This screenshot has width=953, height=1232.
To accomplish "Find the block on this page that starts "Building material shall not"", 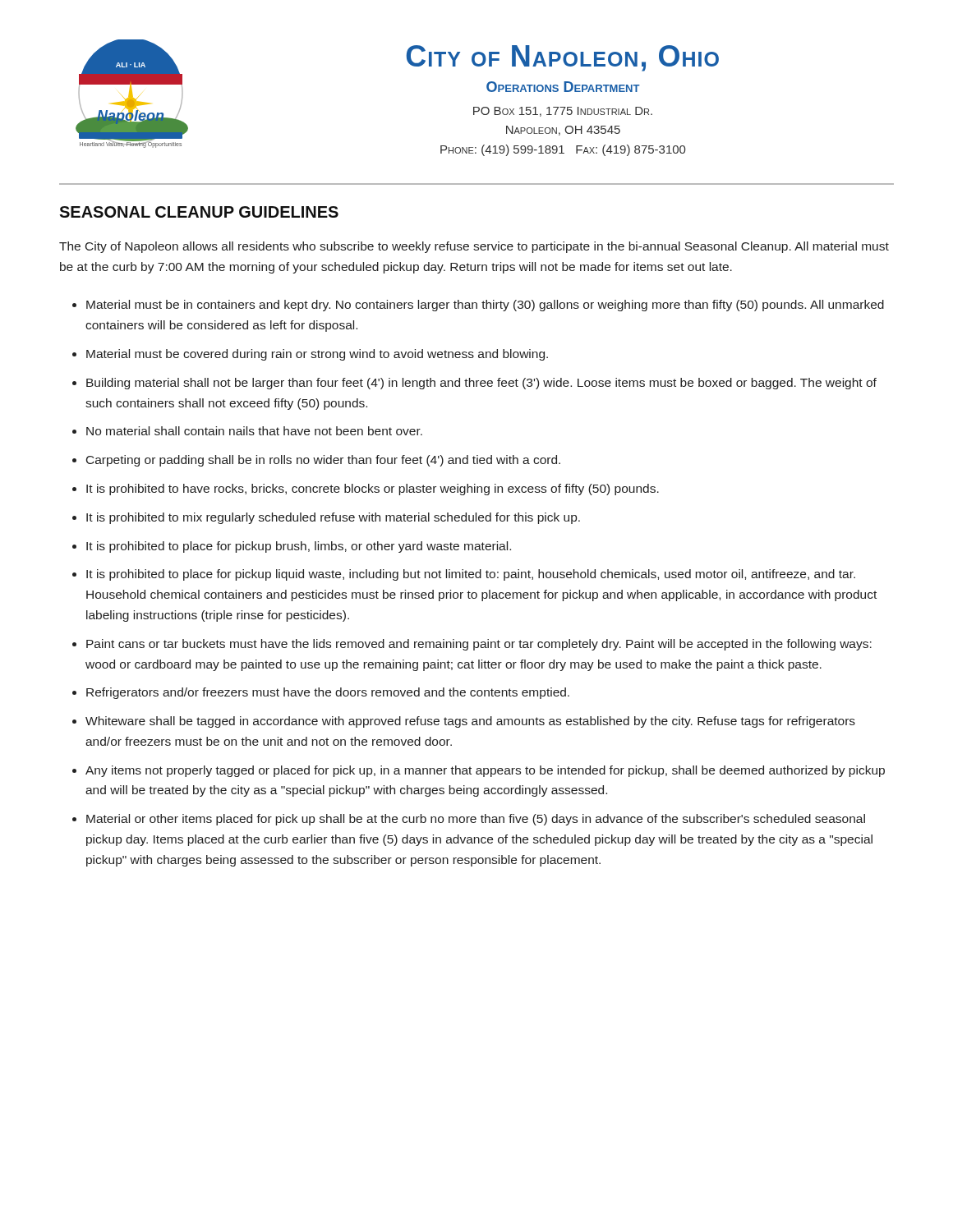I will click(481, 392).
